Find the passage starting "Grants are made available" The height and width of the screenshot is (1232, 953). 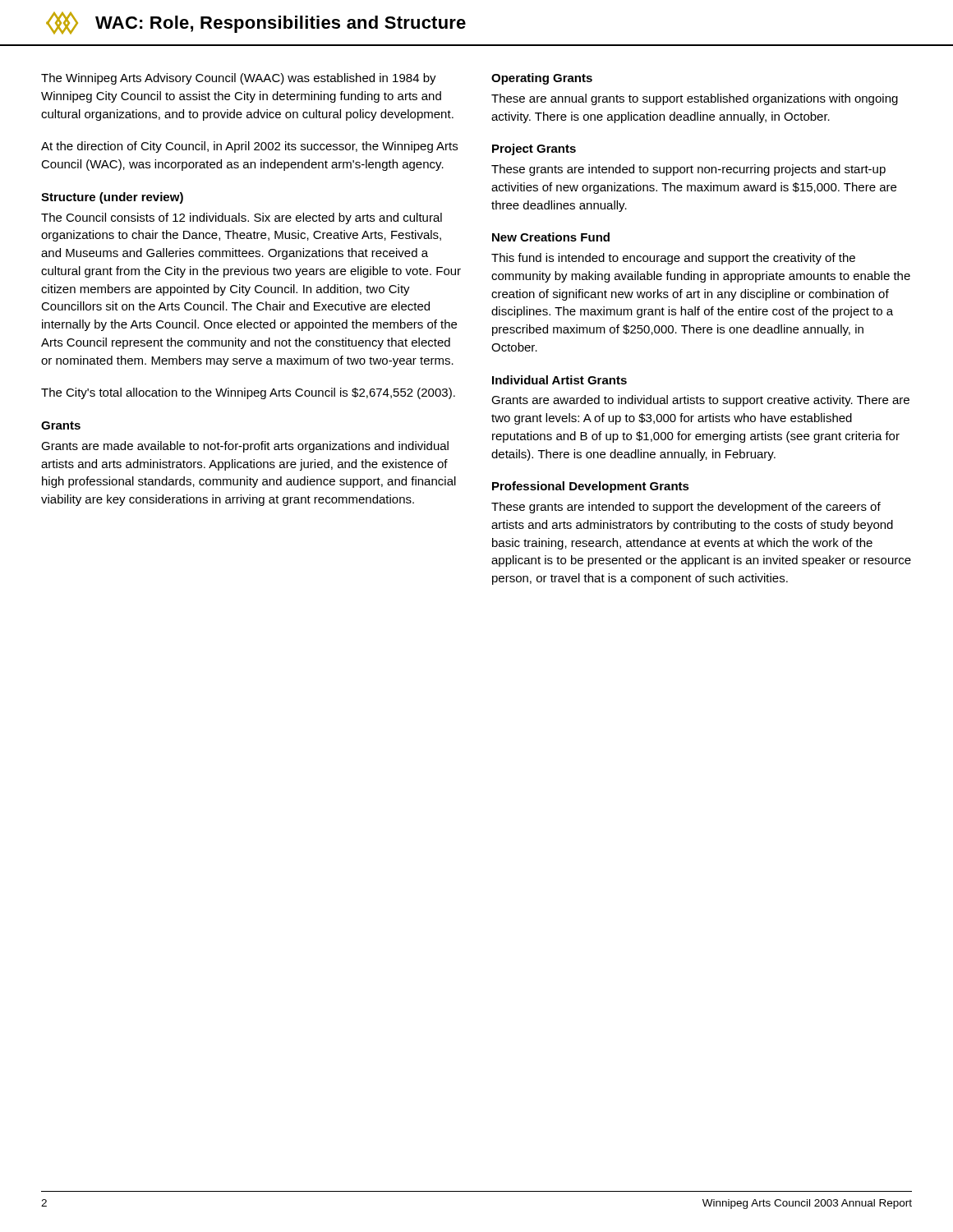(x=249, y=472)
